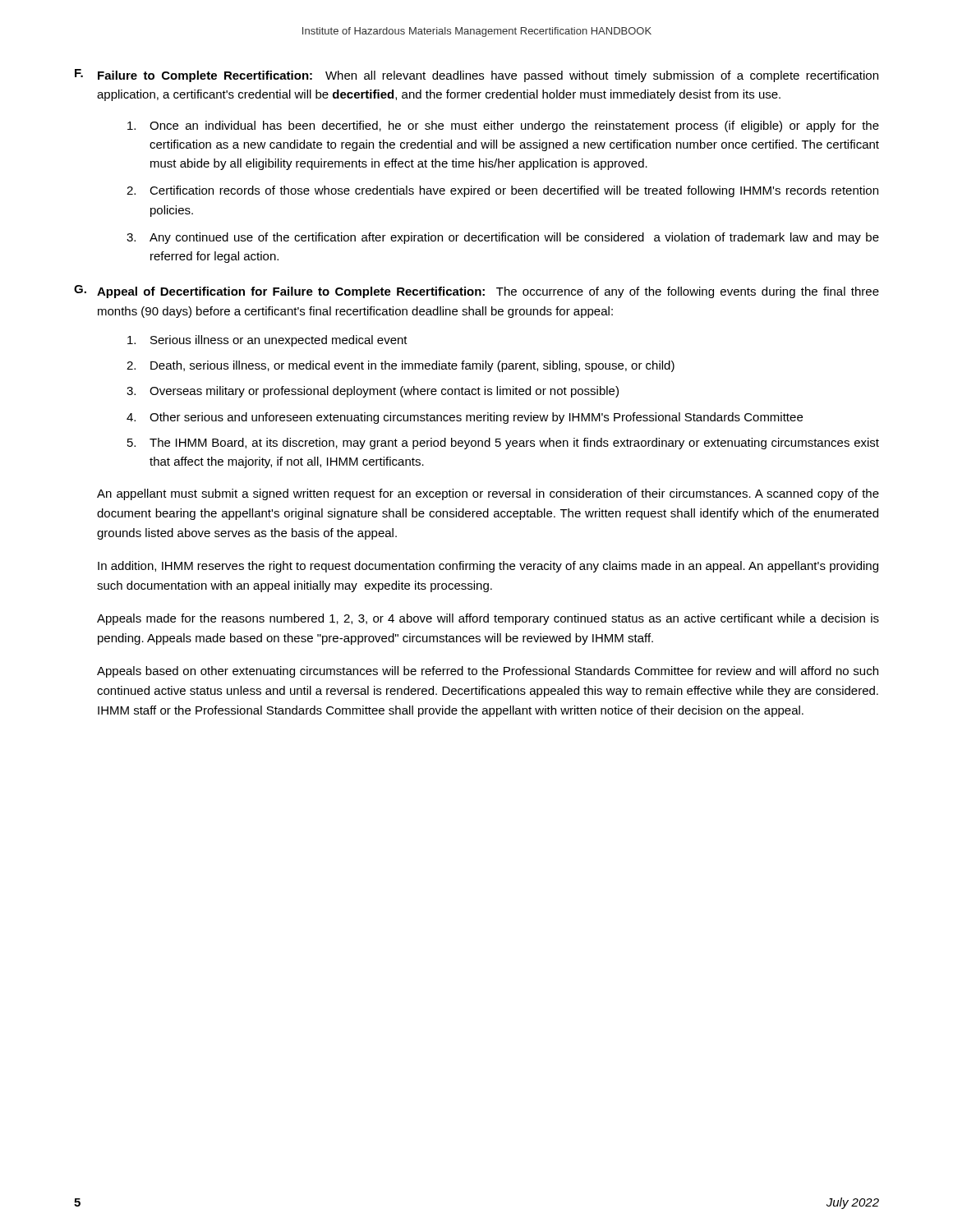The height and width of the screenshot is (1232, 953).
Task: Click on the text starting "2. Certification records of"
Action: click(x=503, y=200)
